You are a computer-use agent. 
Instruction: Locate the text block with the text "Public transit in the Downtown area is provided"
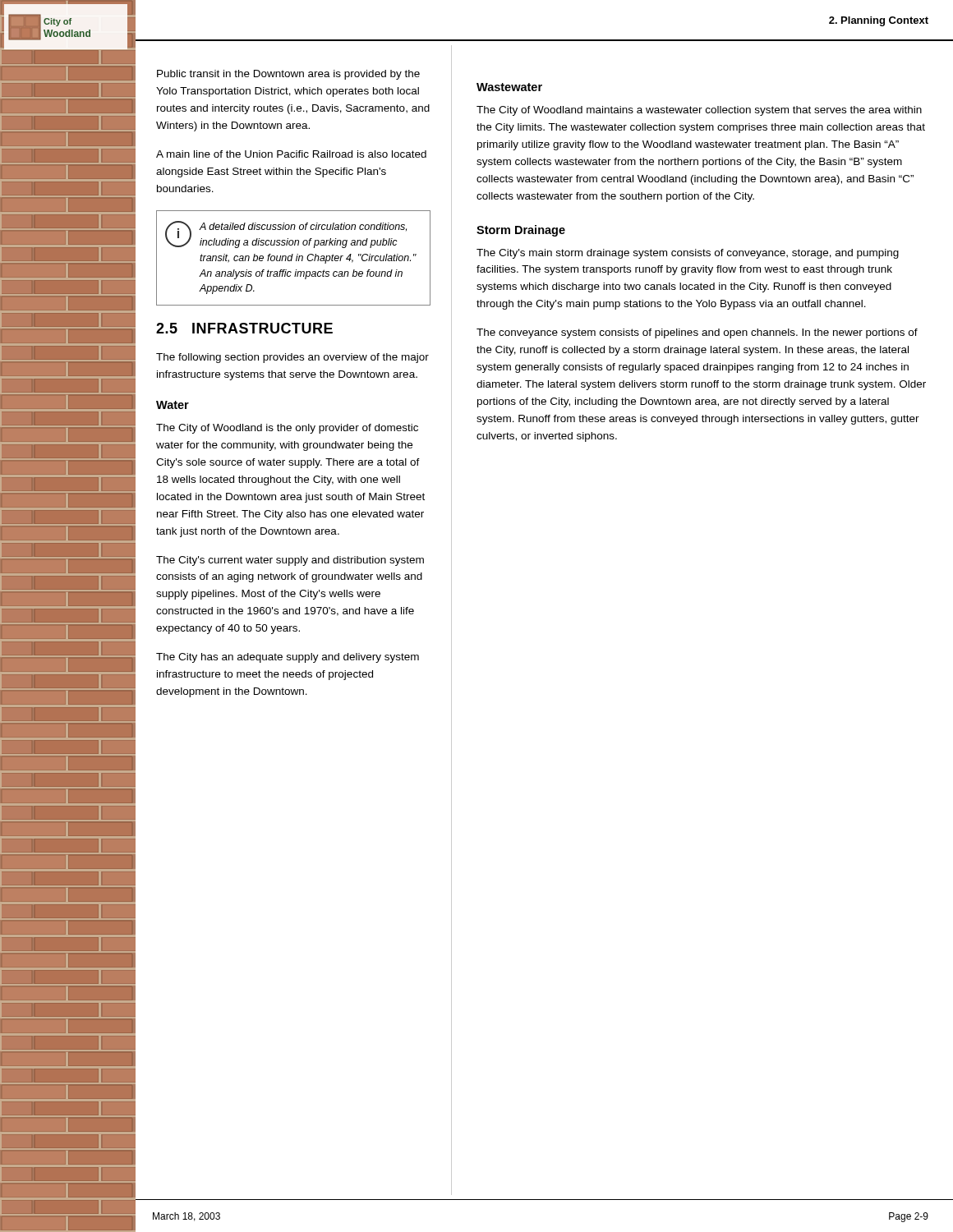pyautogui.click(x=293, y=99)
